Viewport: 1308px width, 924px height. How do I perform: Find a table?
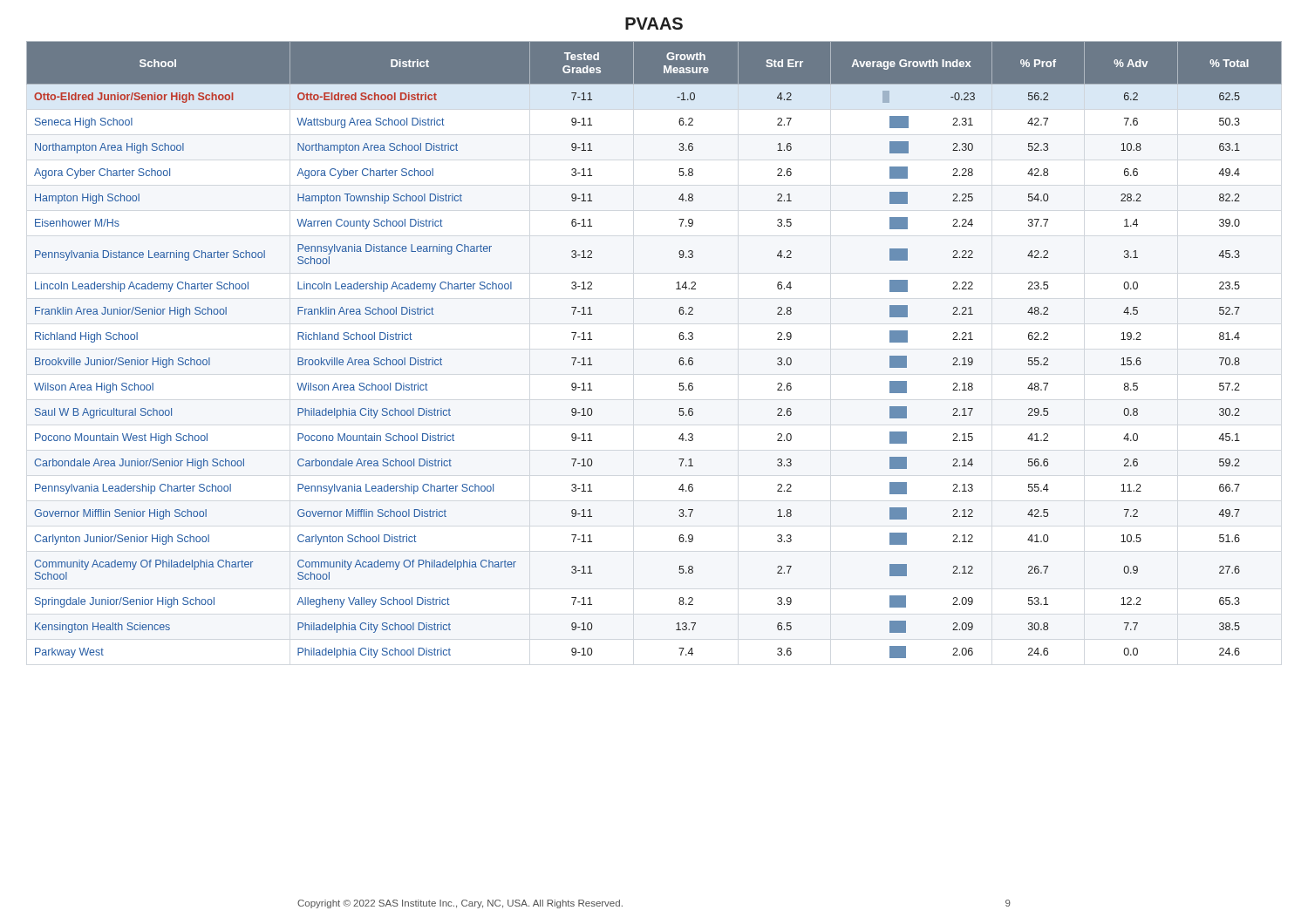(654, 353)
